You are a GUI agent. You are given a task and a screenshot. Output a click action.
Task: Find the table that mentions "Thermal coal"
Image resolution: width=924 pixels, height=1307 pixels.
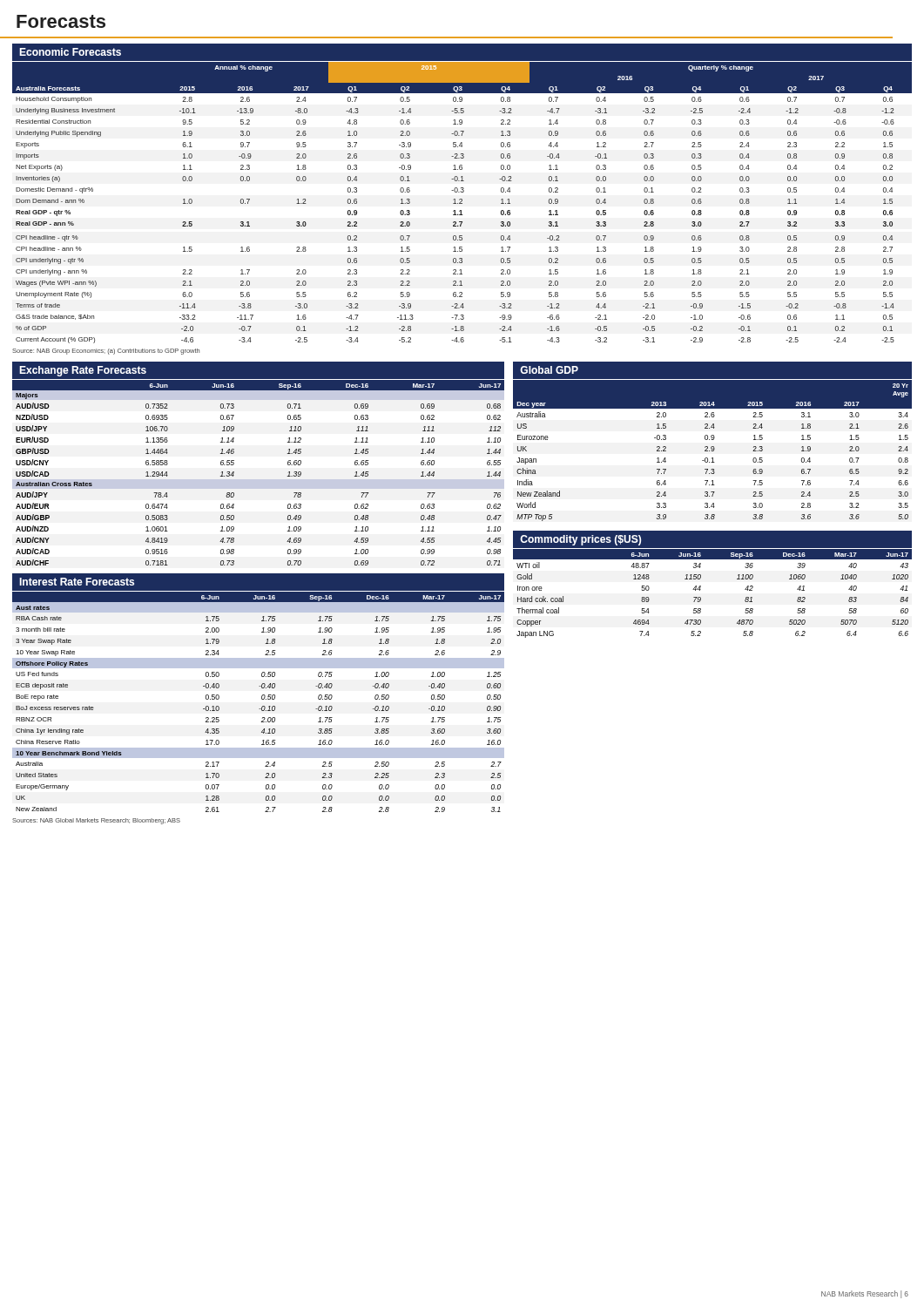713,594
